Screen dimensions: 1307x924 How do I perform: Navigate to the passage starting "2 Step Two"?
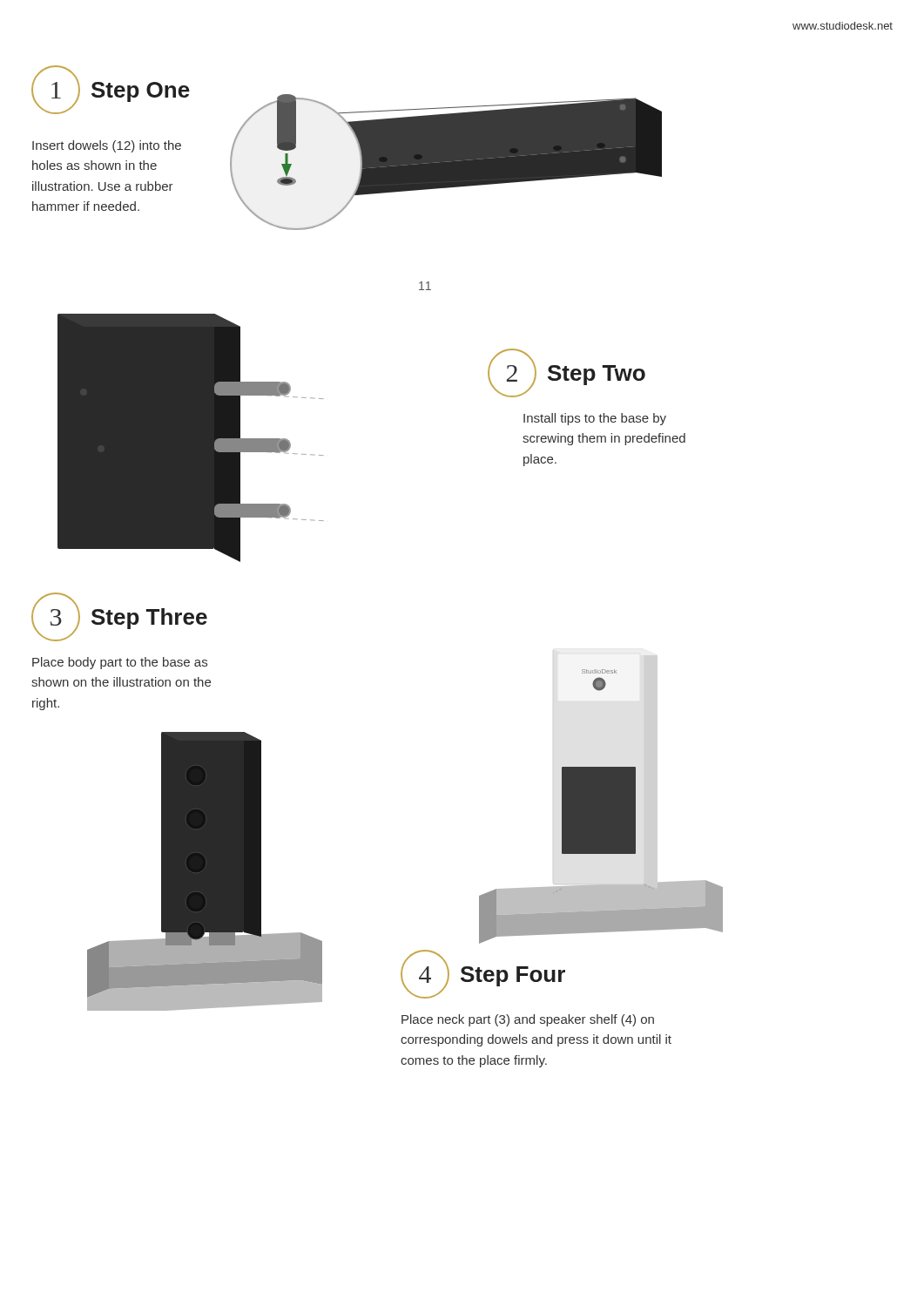click(x=567, y=373)
